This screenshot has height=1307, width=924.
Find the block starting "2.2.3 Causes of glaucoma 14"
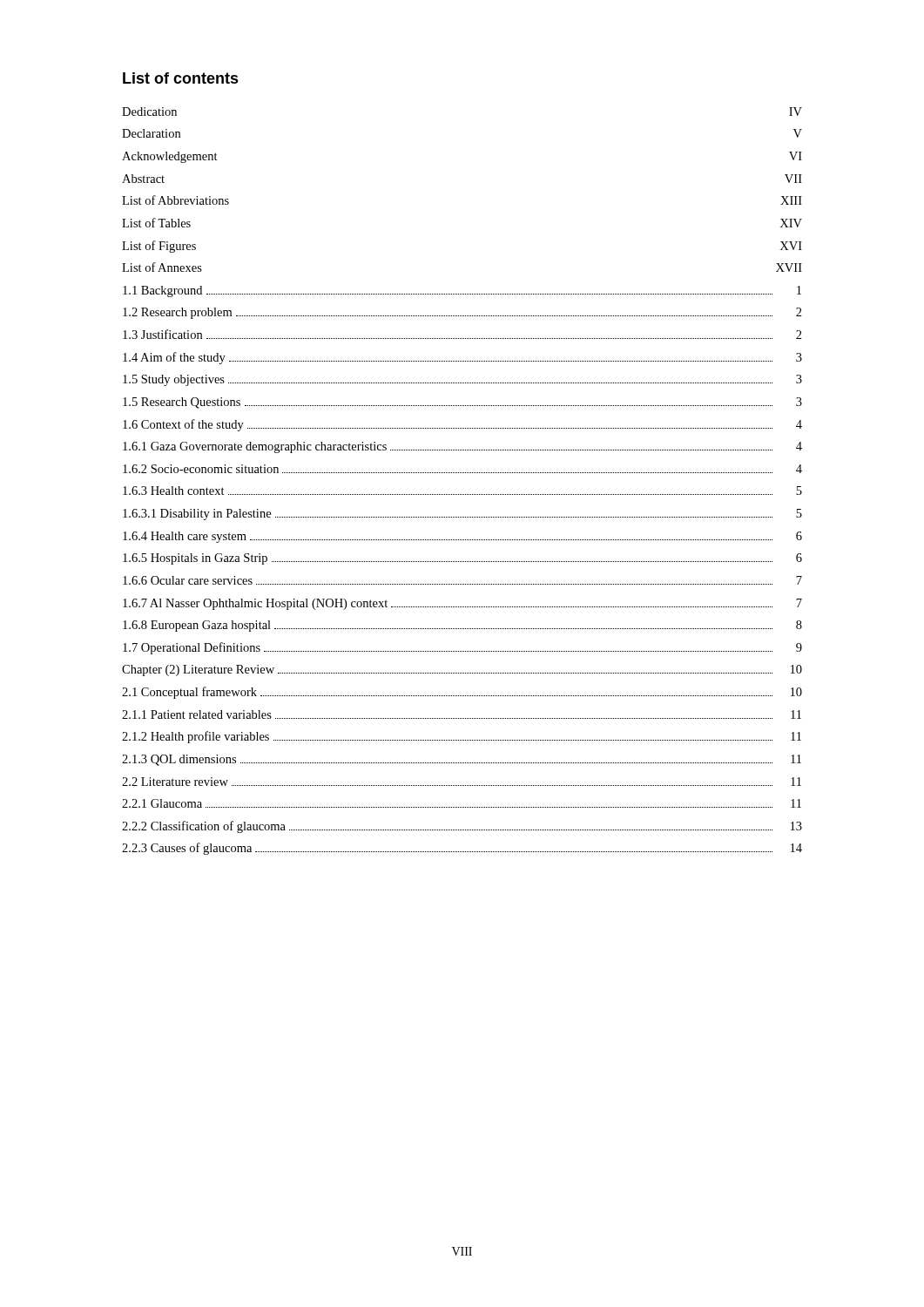point(462,848)
